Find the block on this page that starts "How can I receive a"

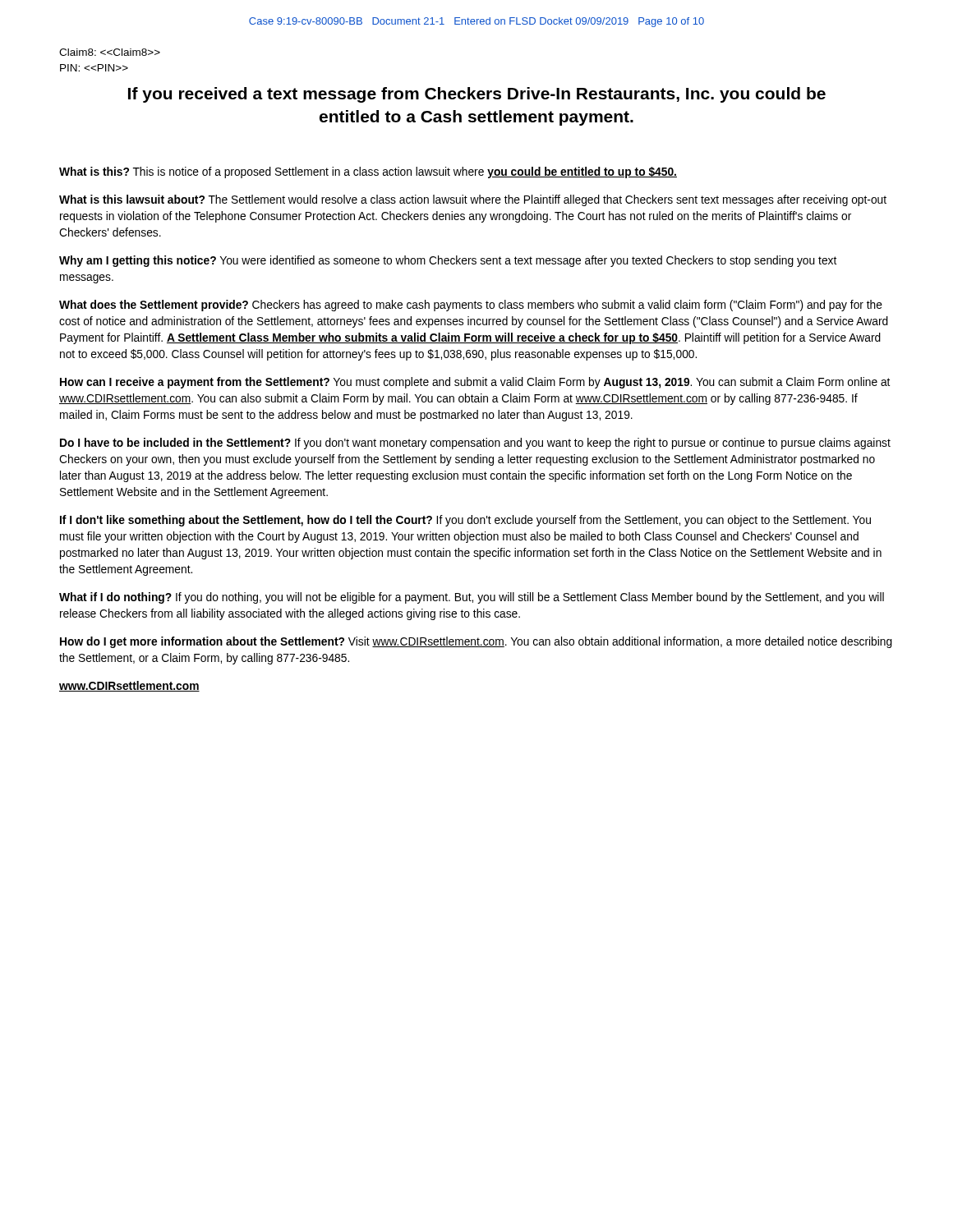tap(475, 399)
